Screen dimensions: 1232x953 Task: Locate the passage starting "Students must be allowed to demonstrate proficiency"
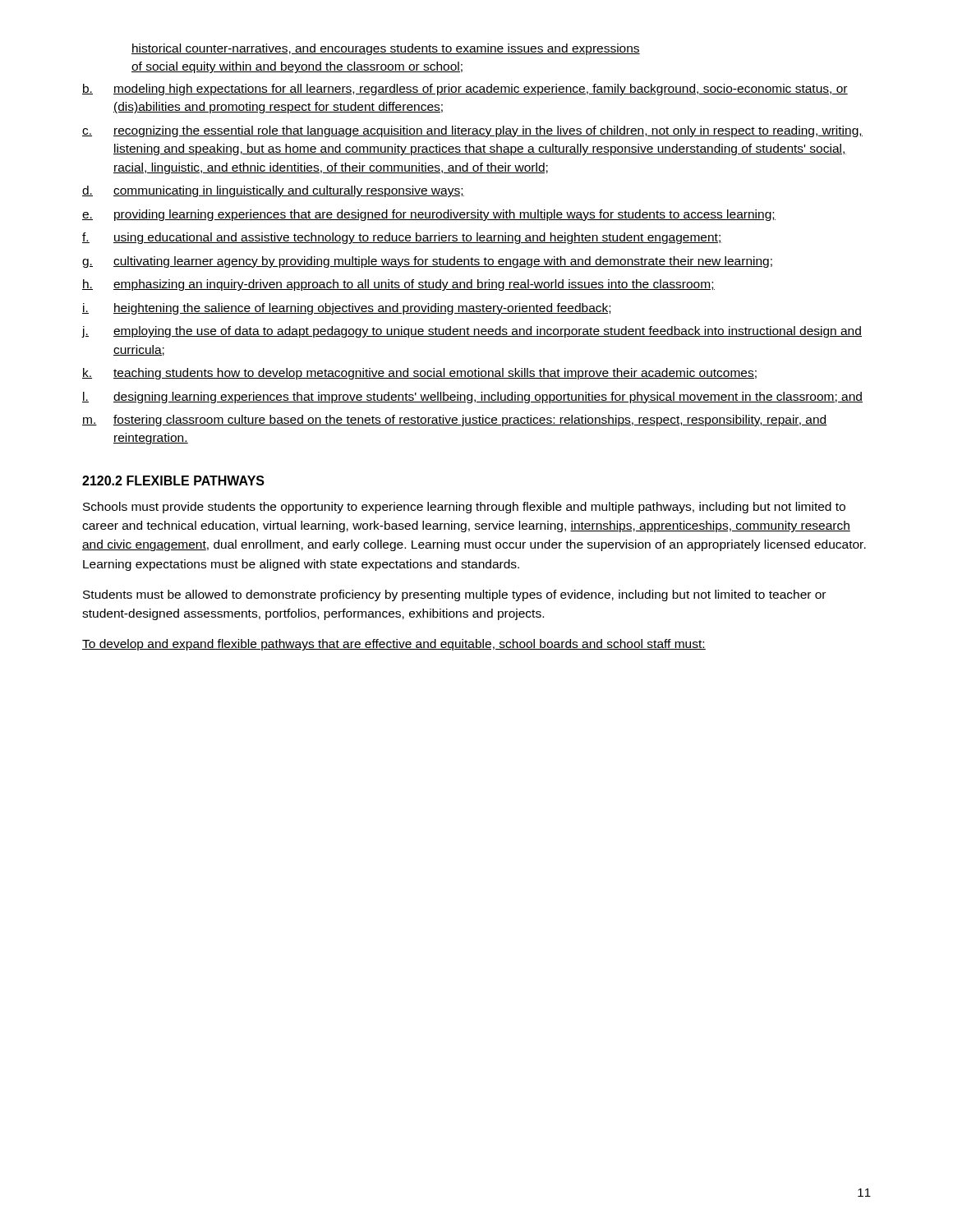coord(454,604)
